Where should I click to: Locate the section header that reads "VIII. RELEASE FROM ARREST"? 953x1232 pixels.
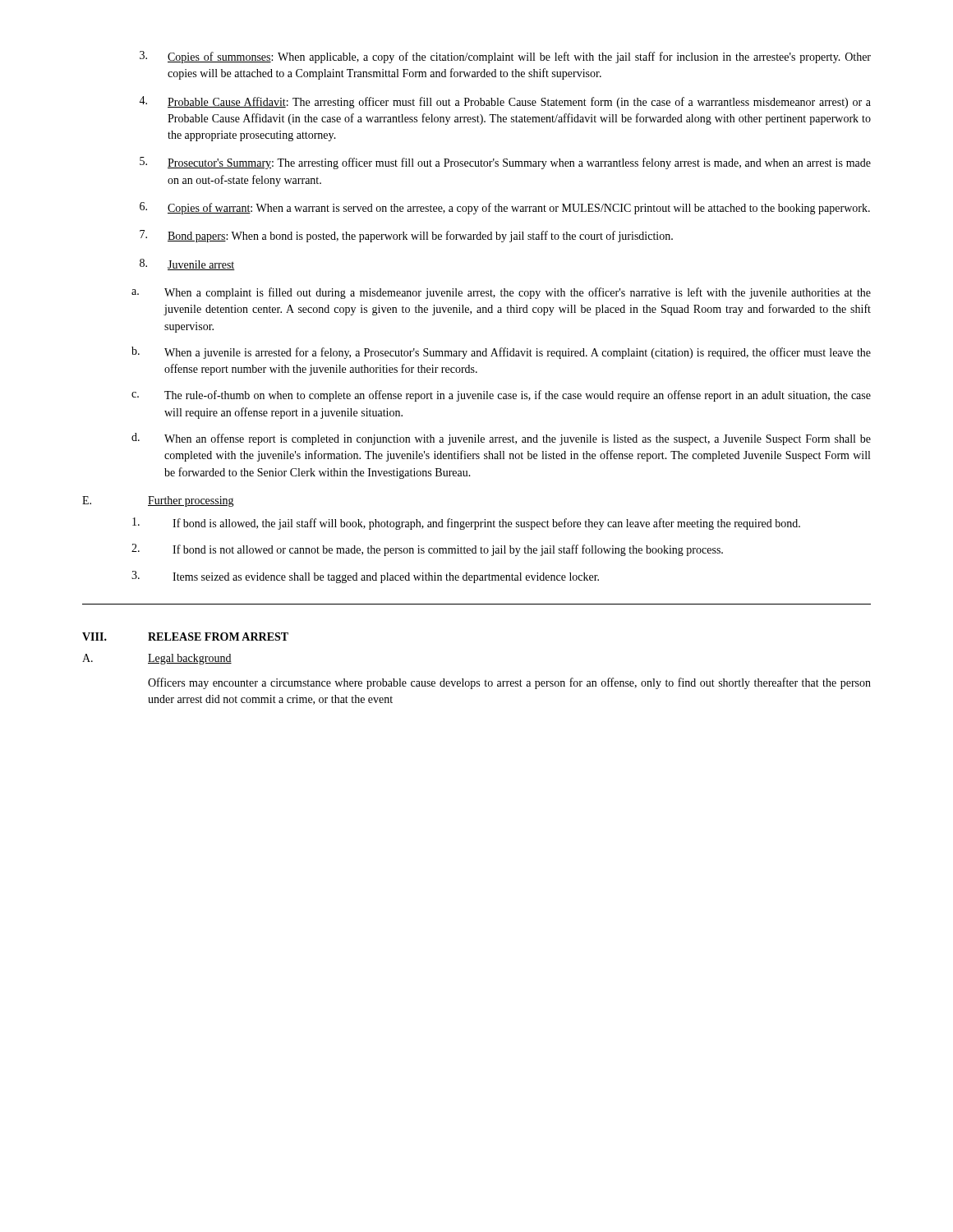tap(185, 637)
